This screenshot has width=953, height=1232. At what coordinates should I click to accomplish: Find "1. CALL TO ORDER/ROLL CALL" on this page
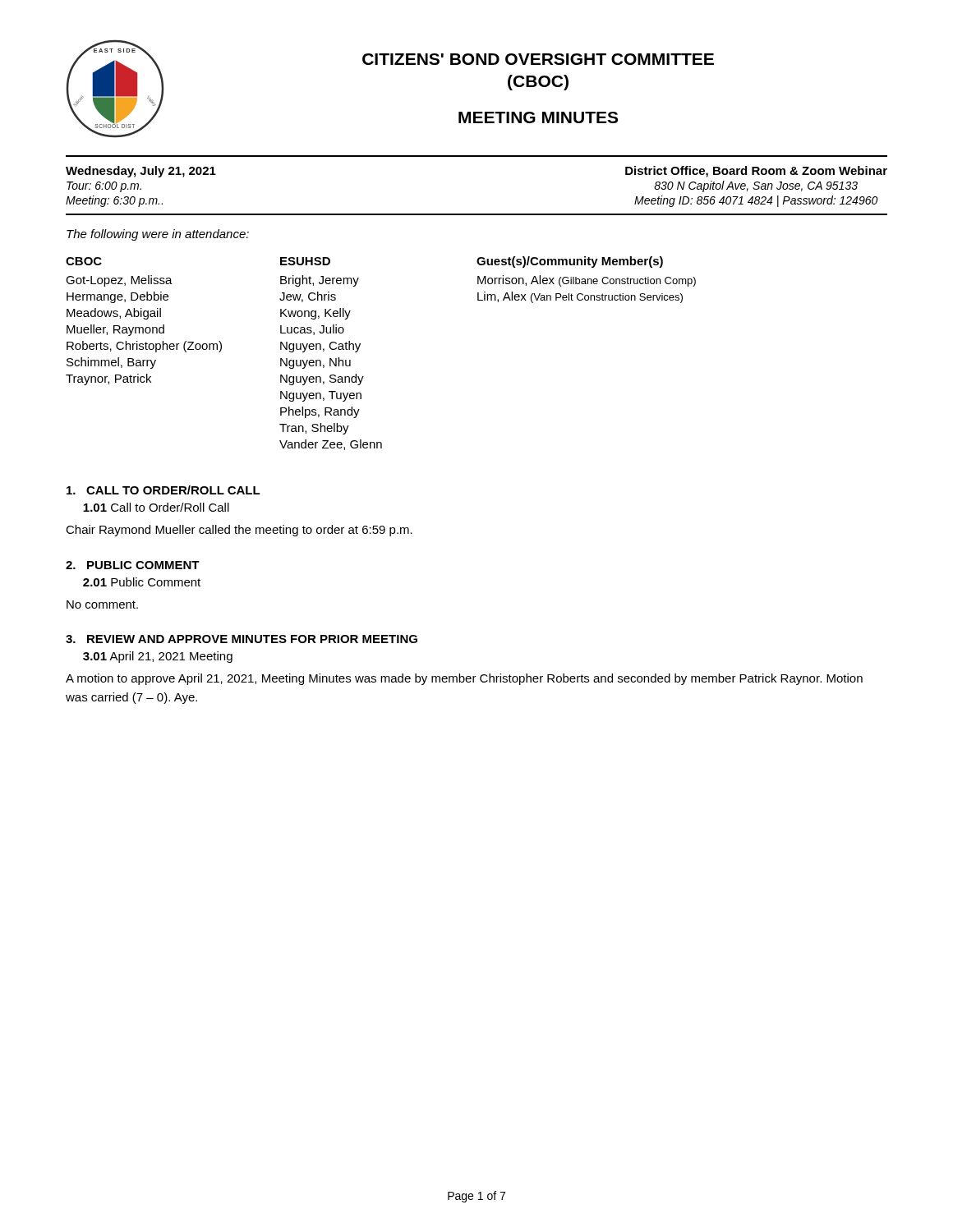(163, 490)
